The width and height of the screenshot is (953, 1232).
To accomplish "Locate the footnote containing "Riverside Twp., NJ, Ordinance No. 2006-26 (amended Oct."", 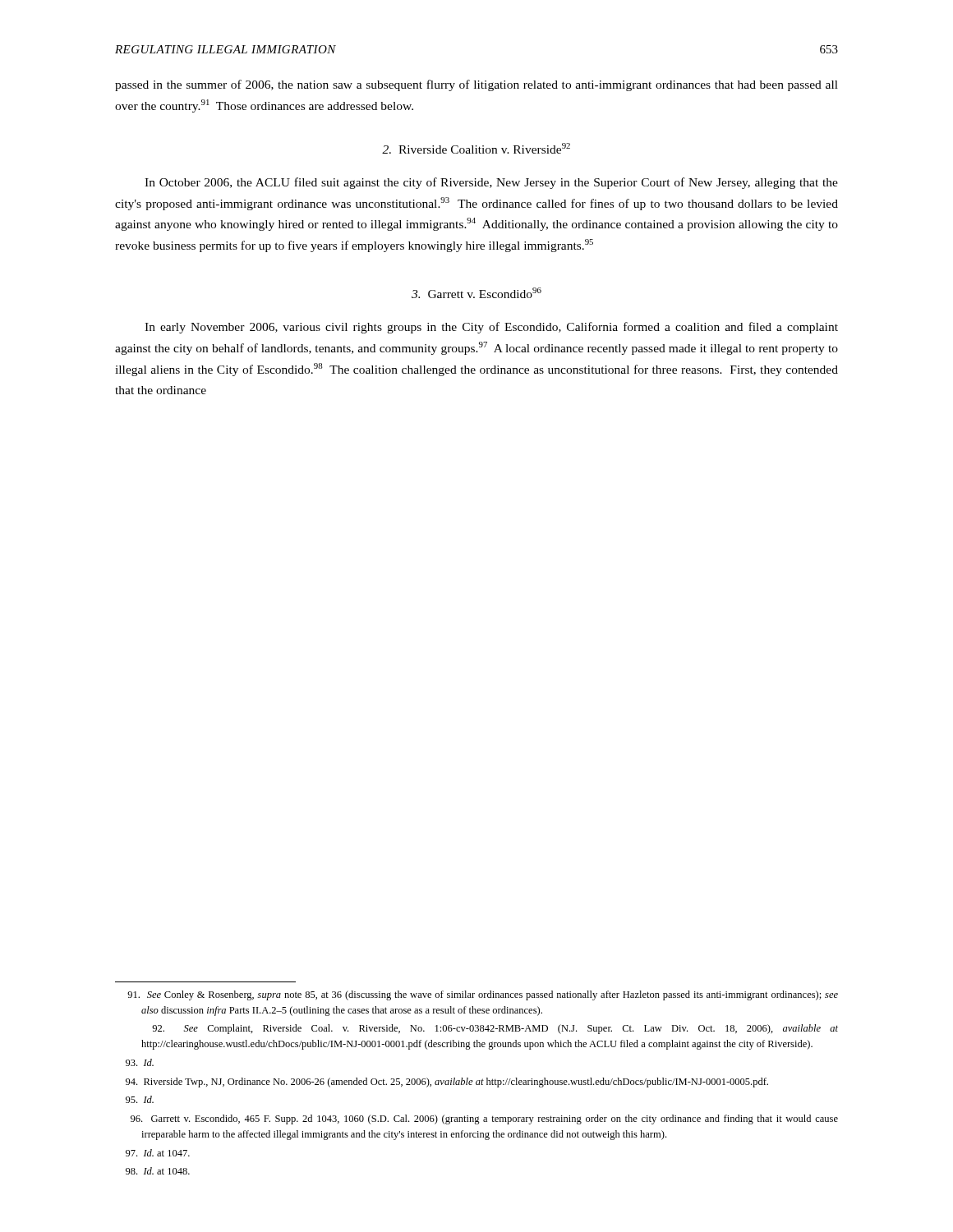I will coord(442,1081).
